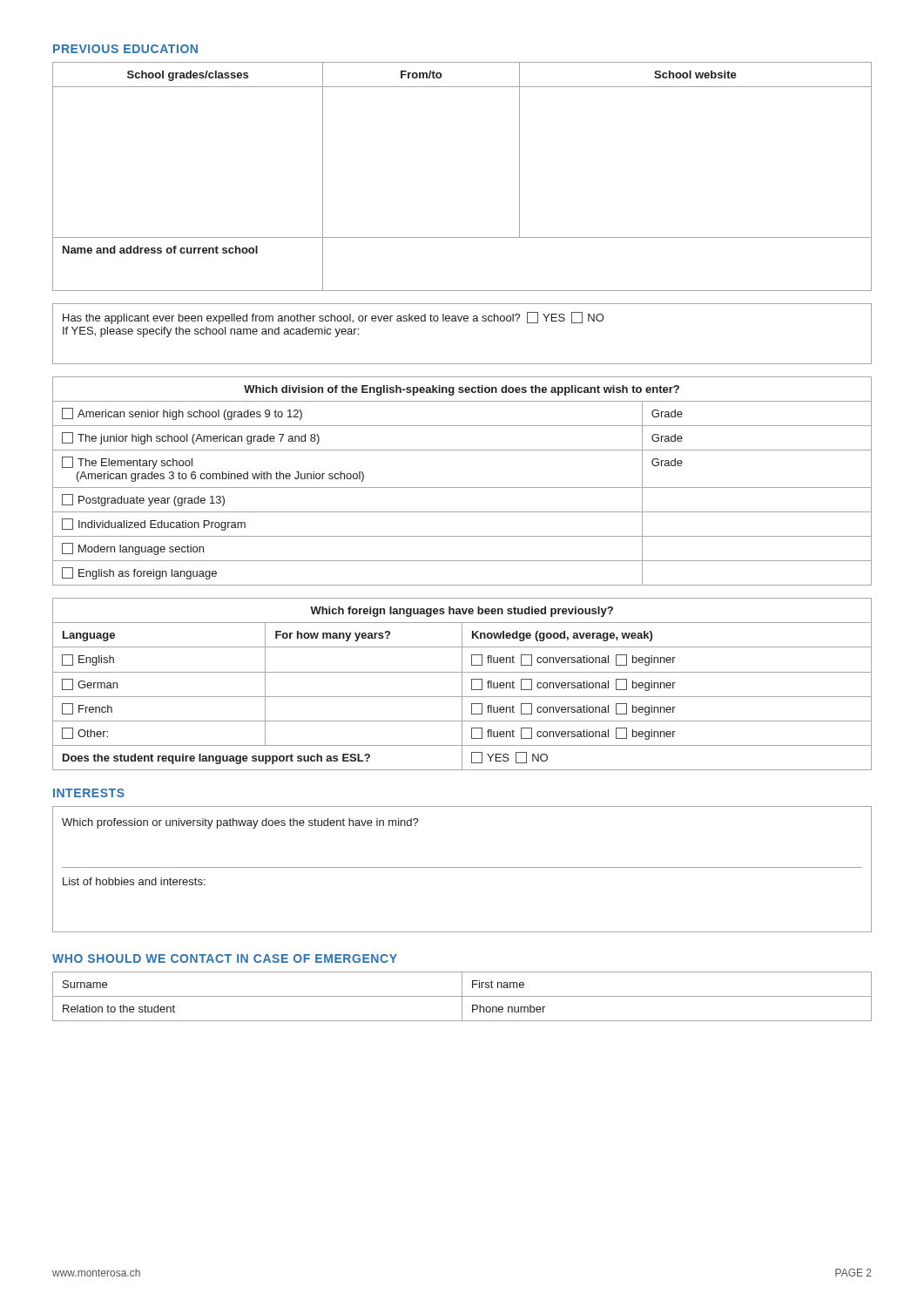Screen dimensions: 1307x924
Task: Select the table that reads "fluent conversational beginner"
Action: pos(462,684)
